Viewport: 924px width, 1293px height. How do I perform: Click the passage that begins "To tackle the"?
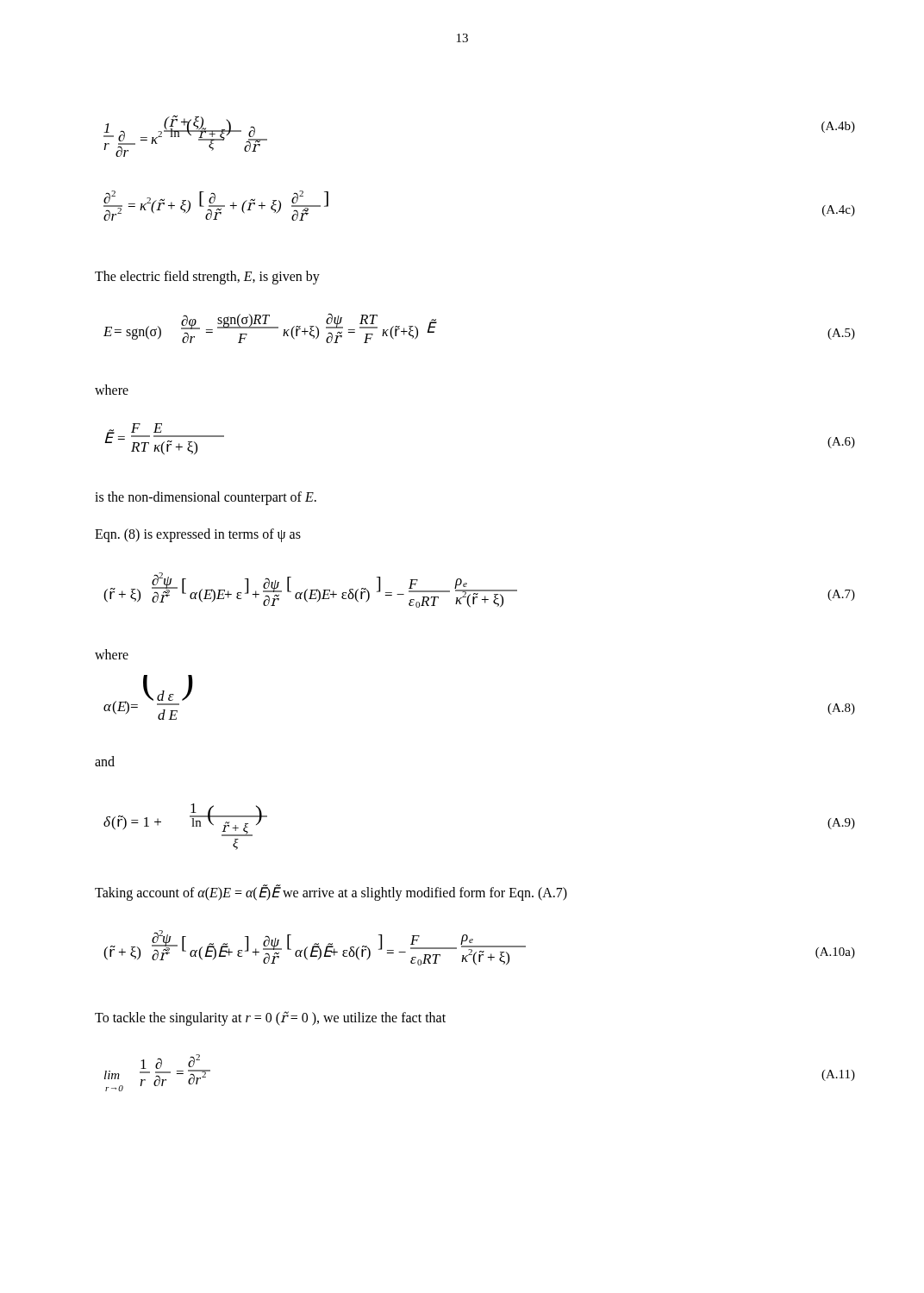270,1018
